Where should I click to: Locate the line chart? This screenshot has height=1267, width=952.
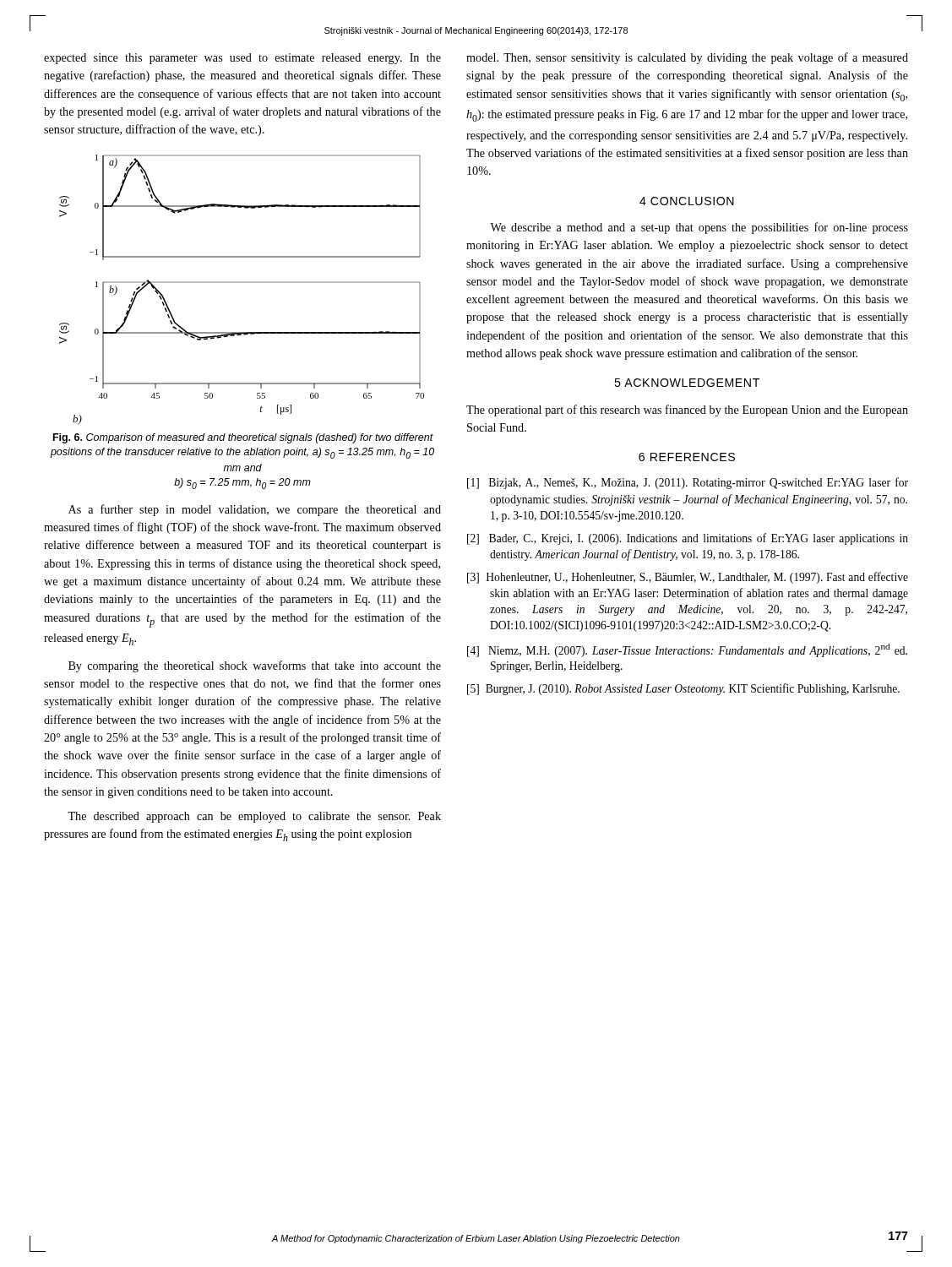(x=242, y=287)
